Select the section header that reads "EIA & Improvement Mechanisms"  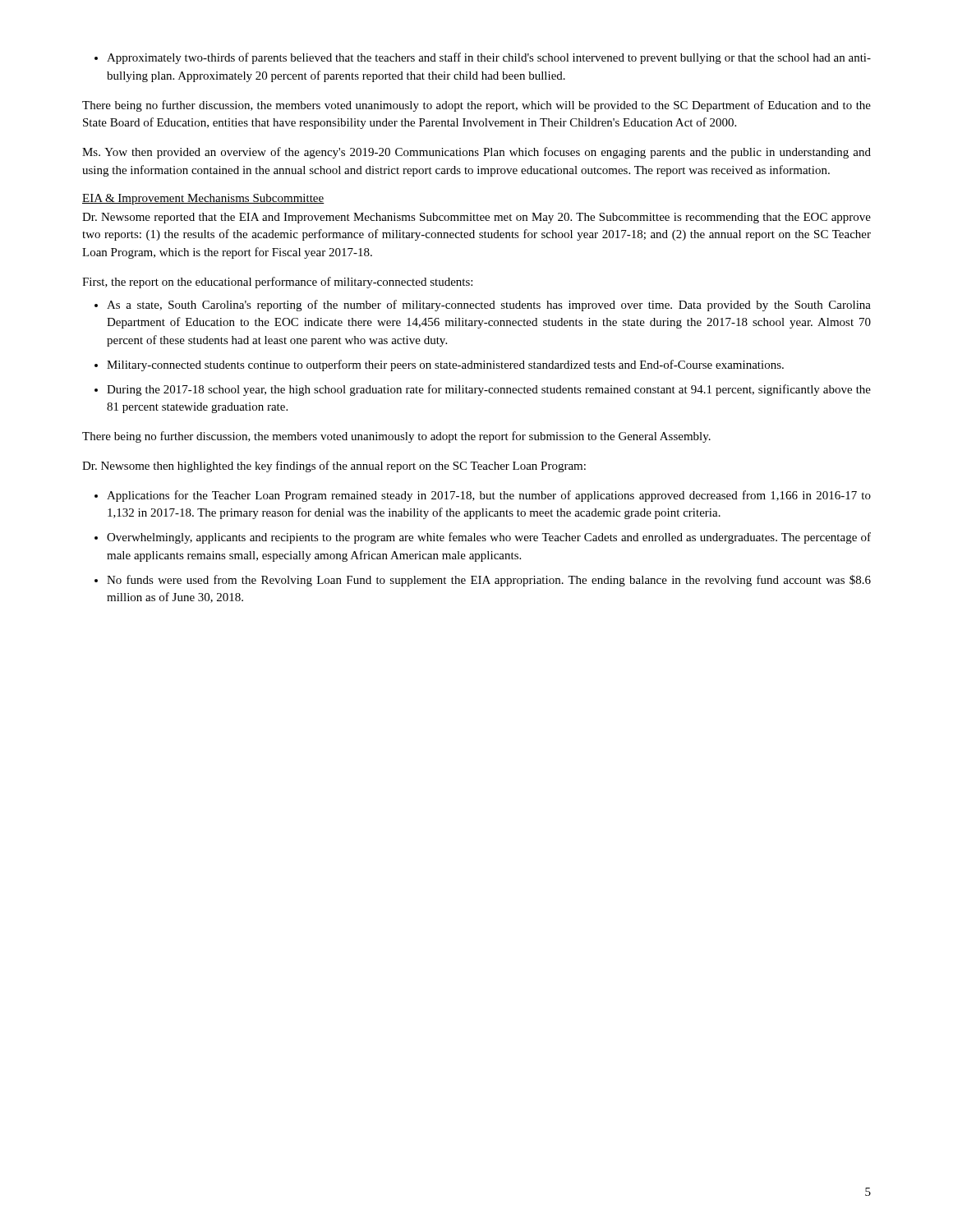[203, 198]
